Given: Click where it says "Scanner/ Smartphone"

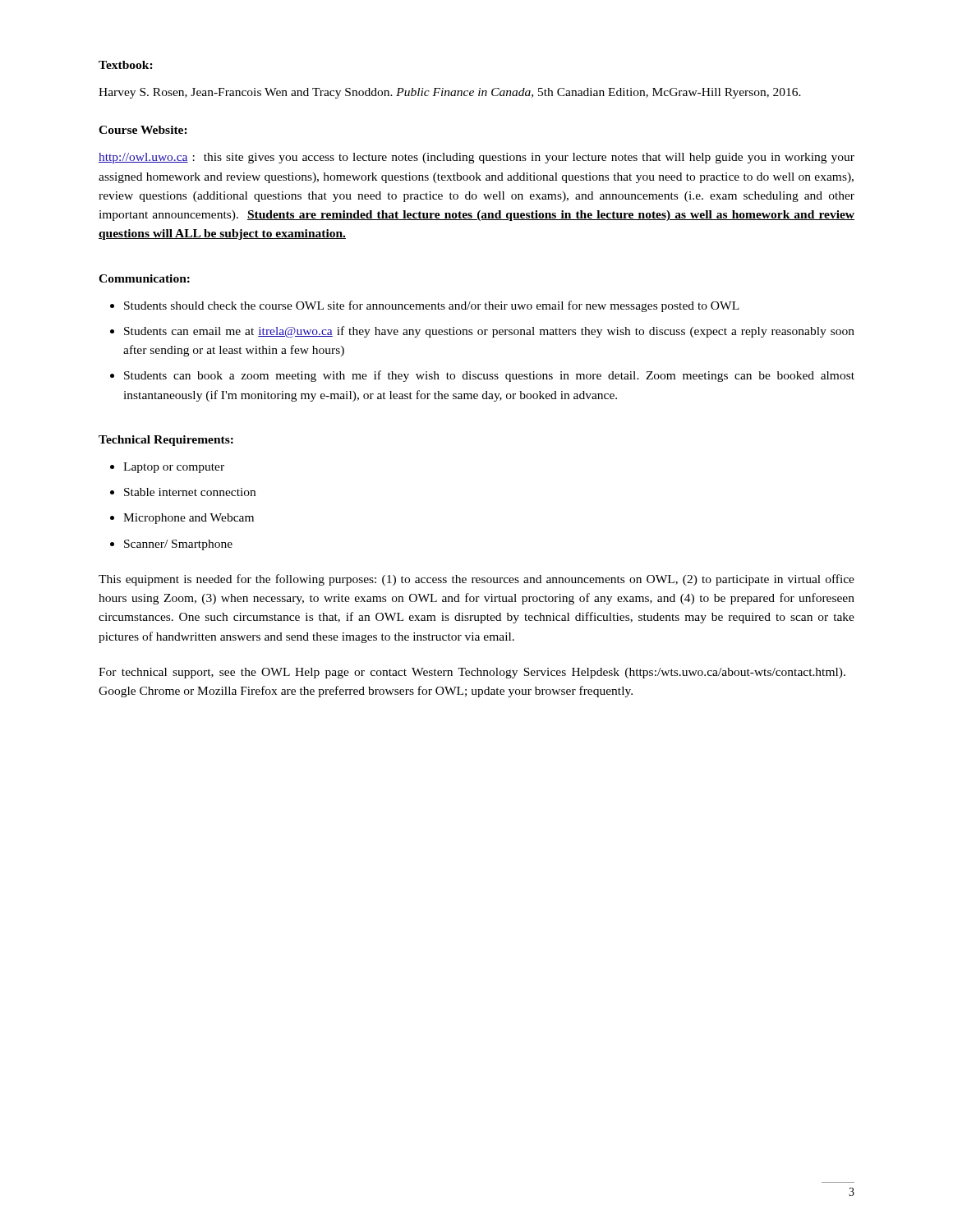Looking at the screenshot, I should pos(178,543).
